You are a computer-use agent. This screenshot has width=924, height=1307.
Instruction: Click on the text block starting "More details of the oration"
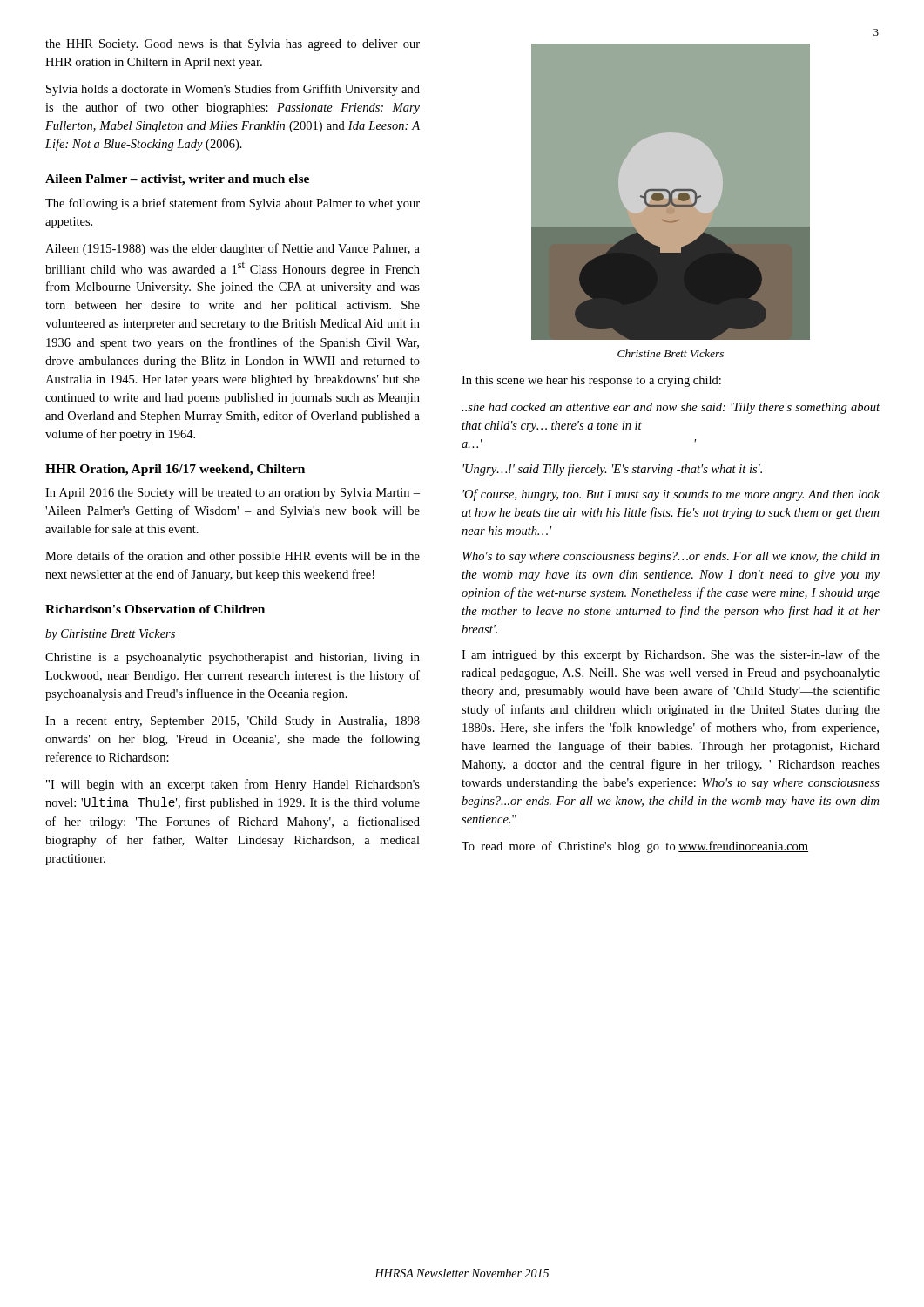pyautogui.click(x=233, y=565)
